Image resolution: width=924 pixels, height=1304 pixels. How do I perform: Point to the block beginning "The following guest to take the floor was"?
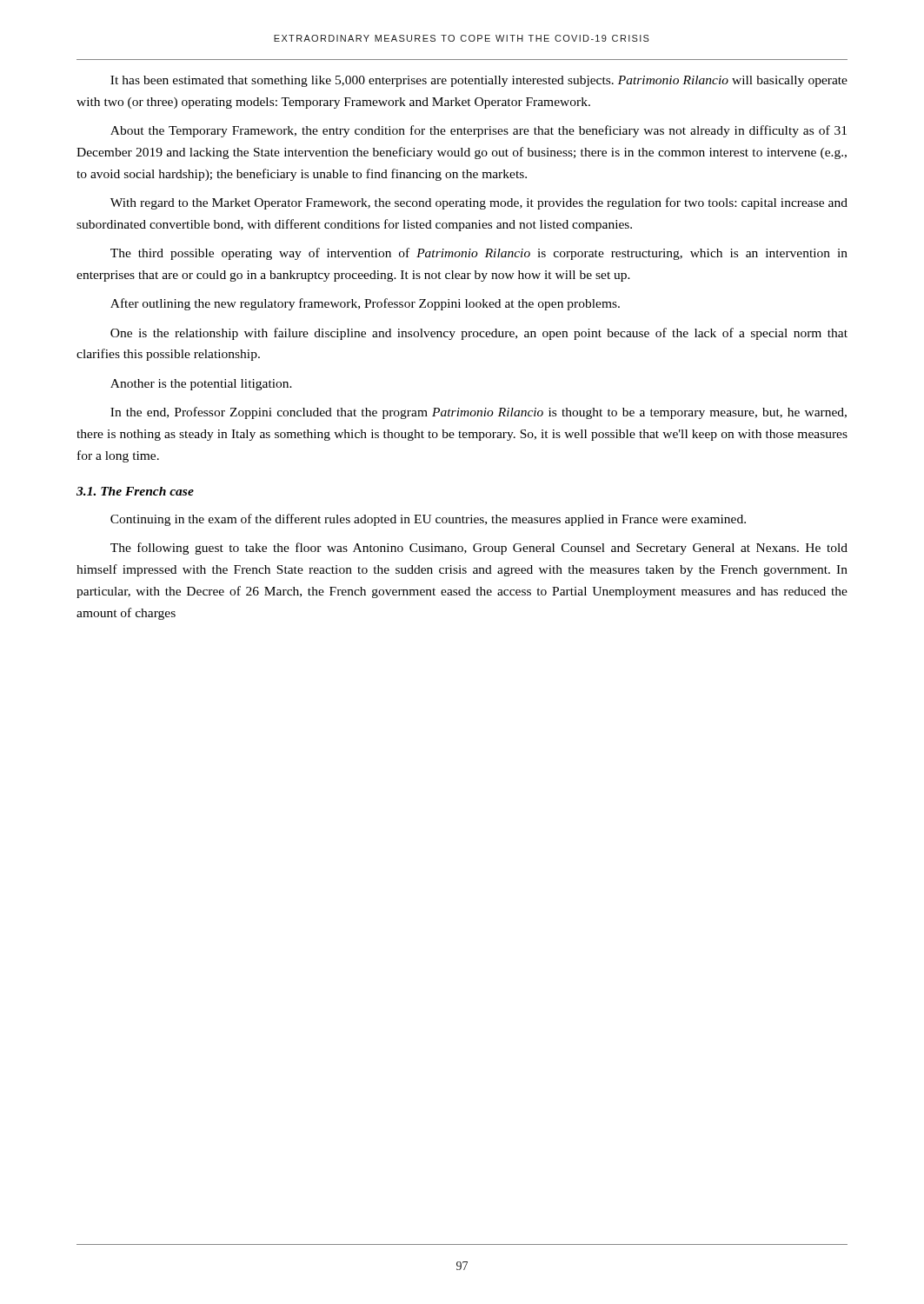pyautogui.click(x=462, y=580)
